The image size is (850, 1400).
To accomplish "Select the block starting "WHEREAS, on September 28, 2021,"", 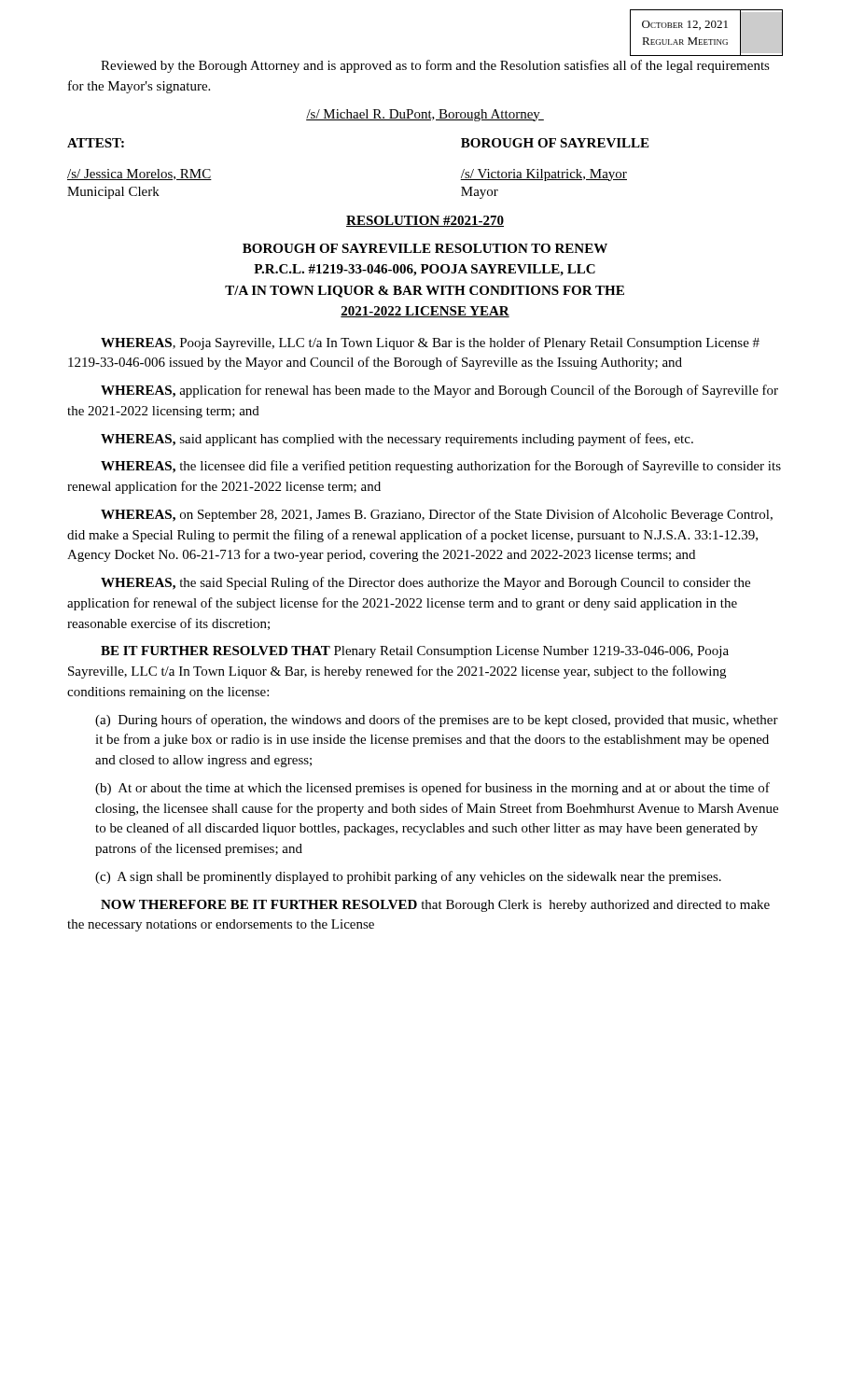I will coord(425,535).
